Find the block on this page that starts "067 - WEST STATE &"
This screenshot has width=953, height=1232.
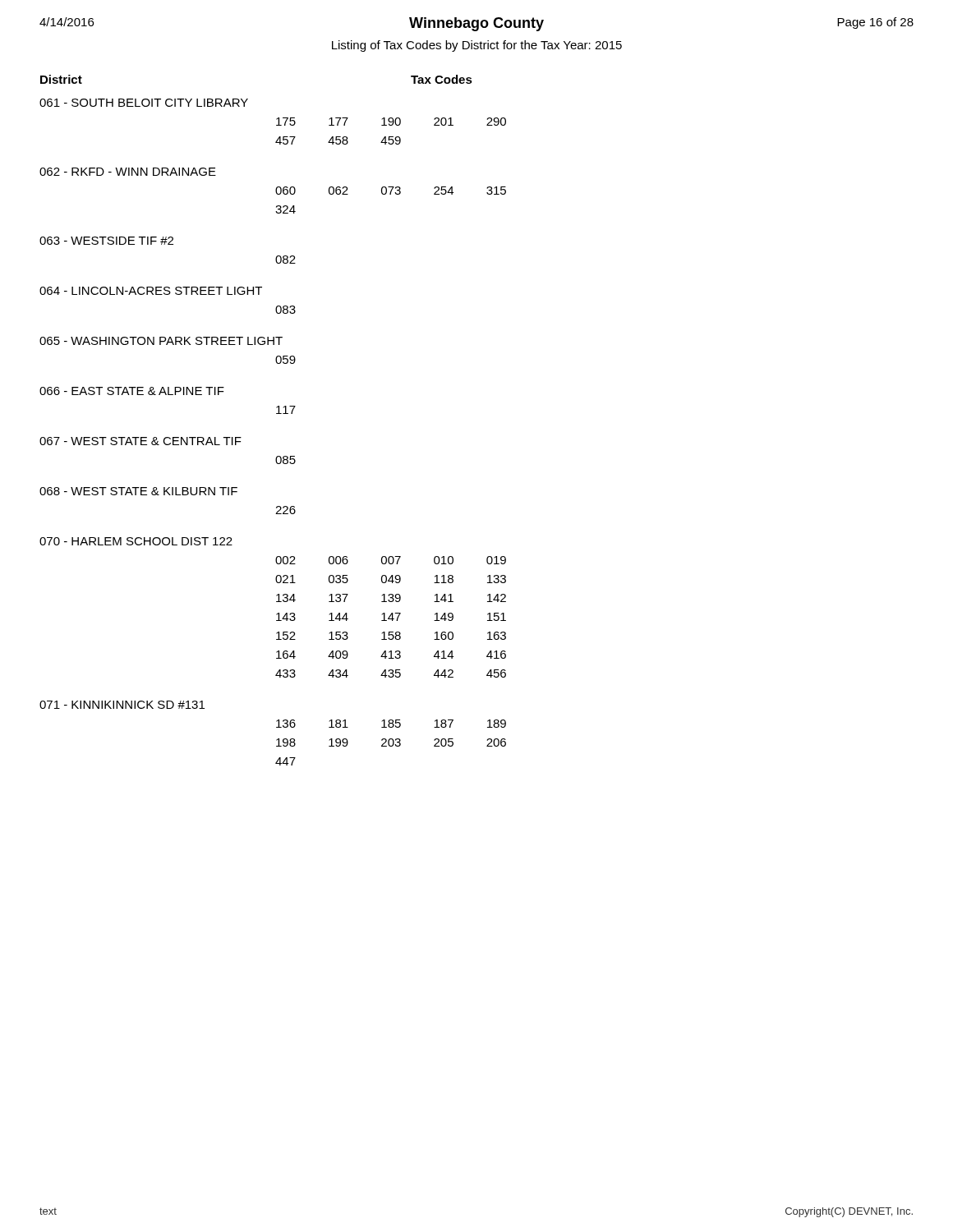140,441
